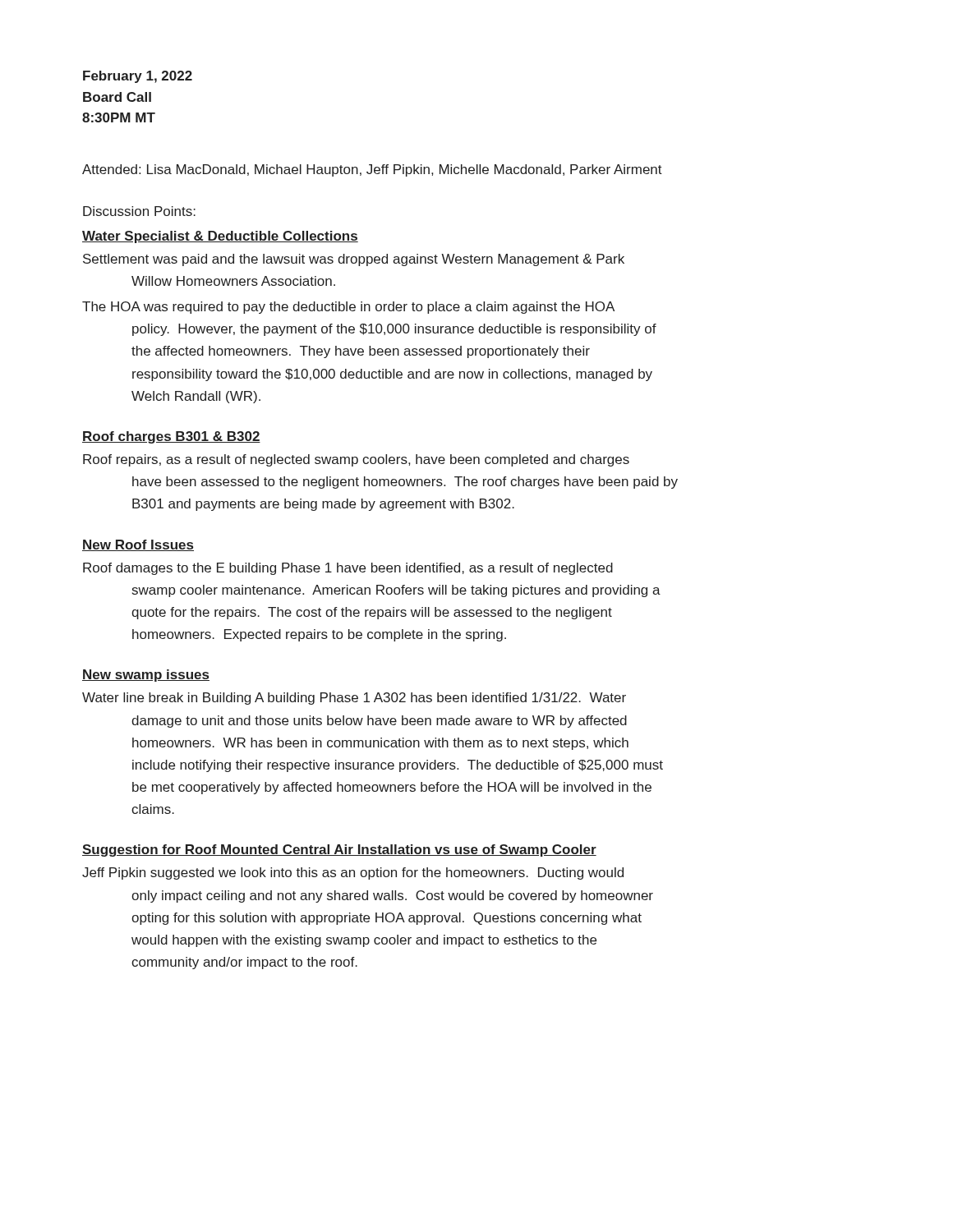Click on the text block starting "Attended: Lisa MacDonald,"
Viewport: 953px width, 1232px height.
click(x=372, y=169)
